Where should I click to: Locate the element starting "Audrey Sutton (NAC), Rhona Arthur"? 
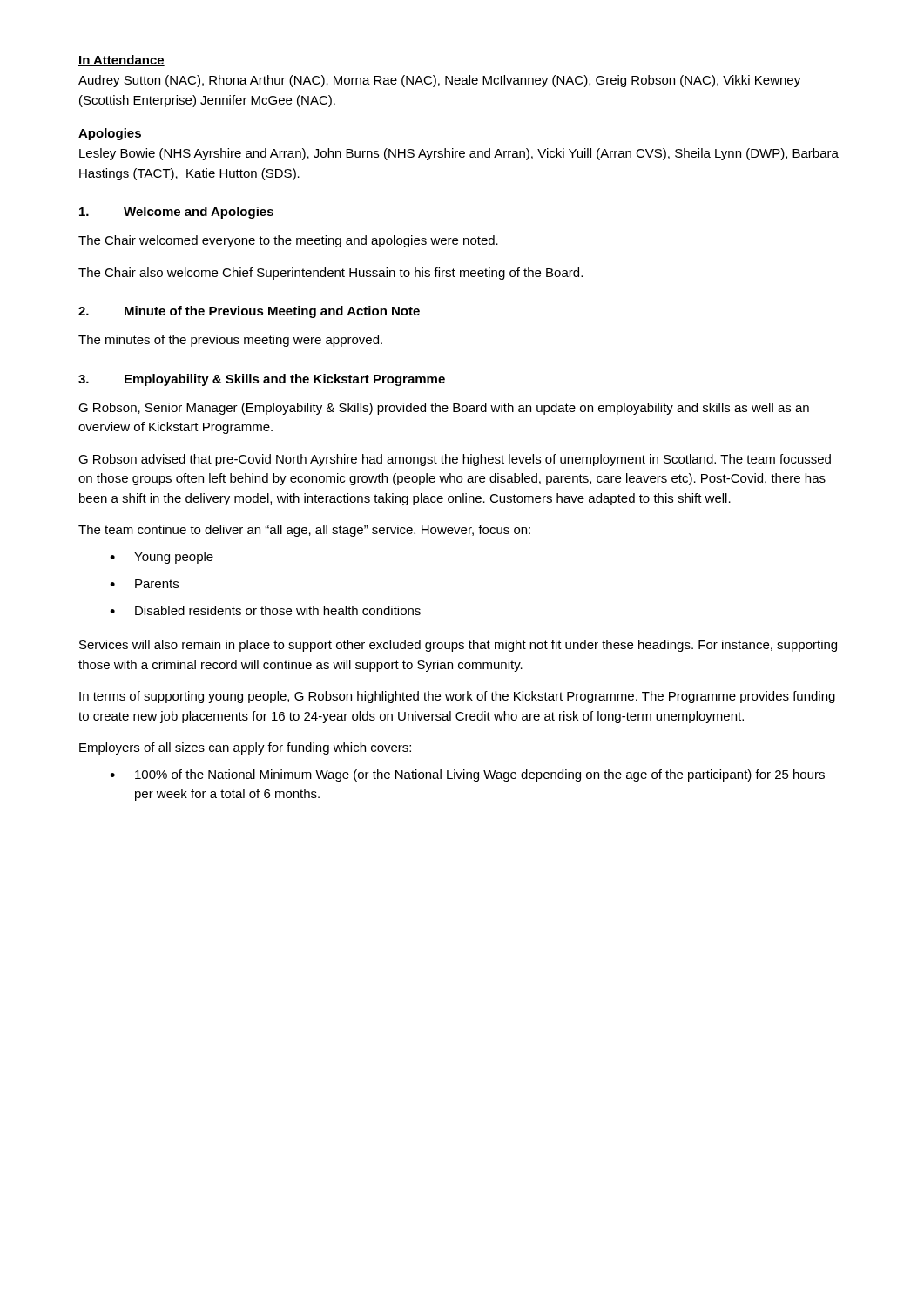pos(439,90)
